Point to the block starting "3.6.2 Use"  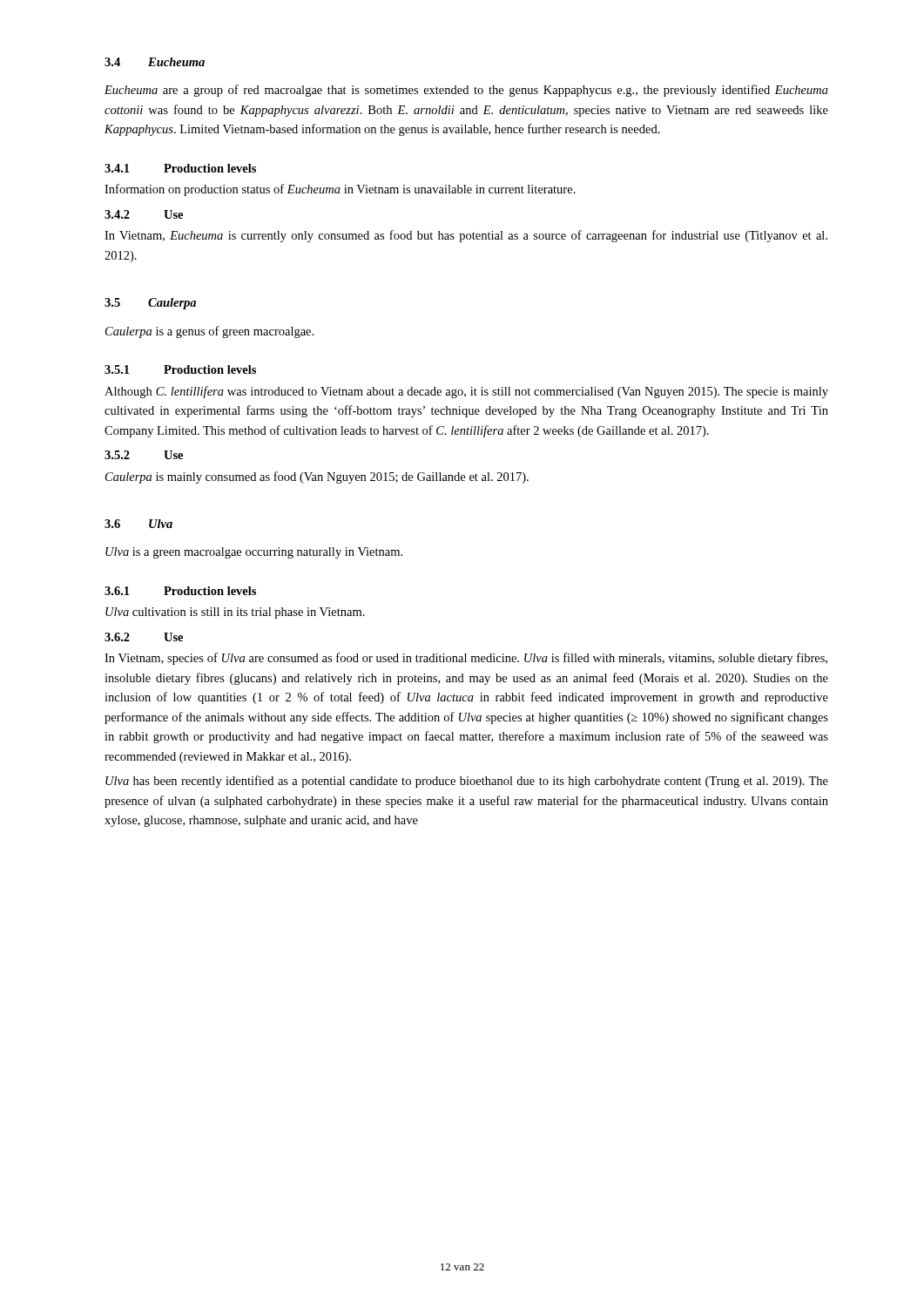(x=117, y=637)
